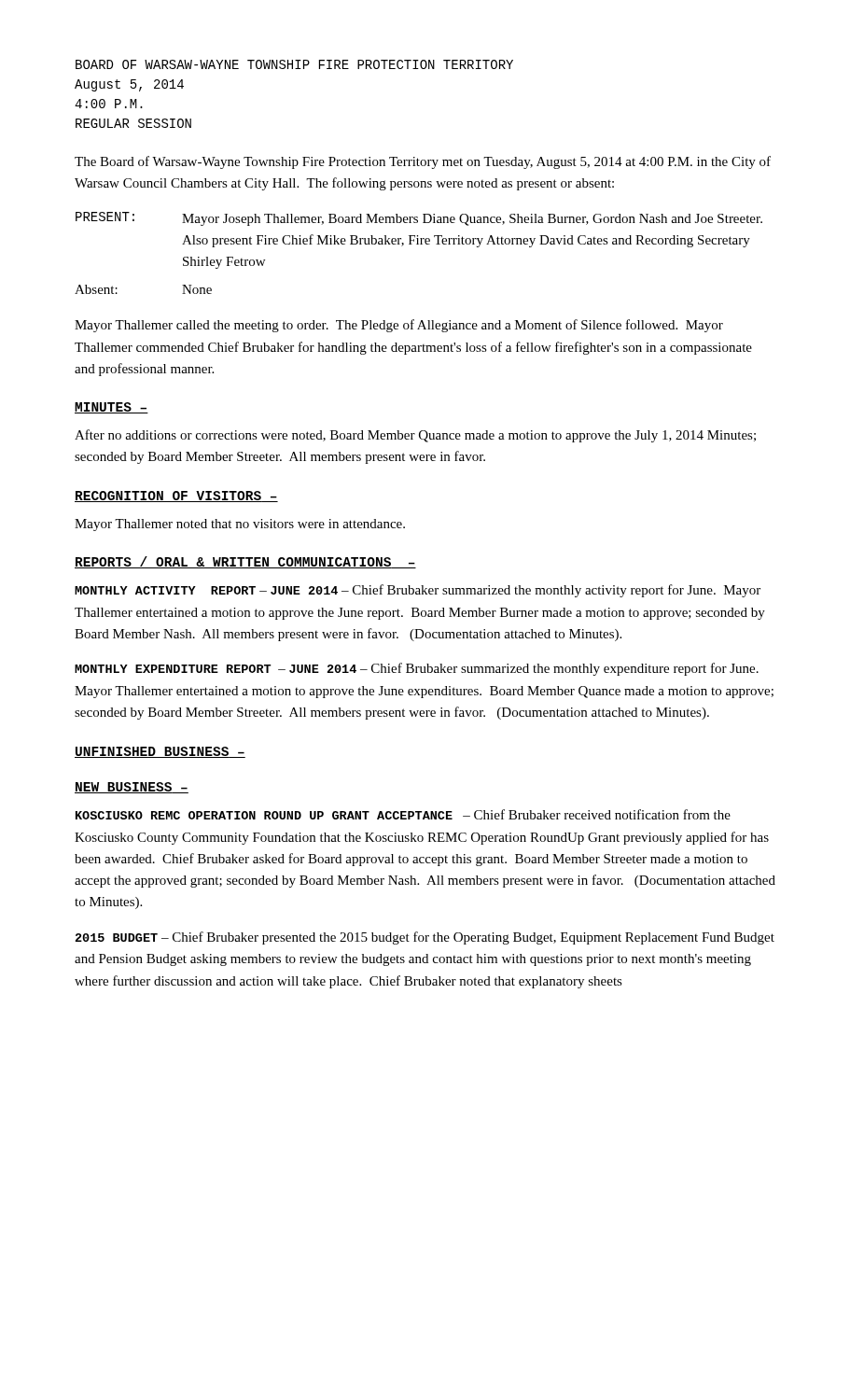Find the text block with the text "The Board of Warsaw-Wayne Township"

[423, 172]
